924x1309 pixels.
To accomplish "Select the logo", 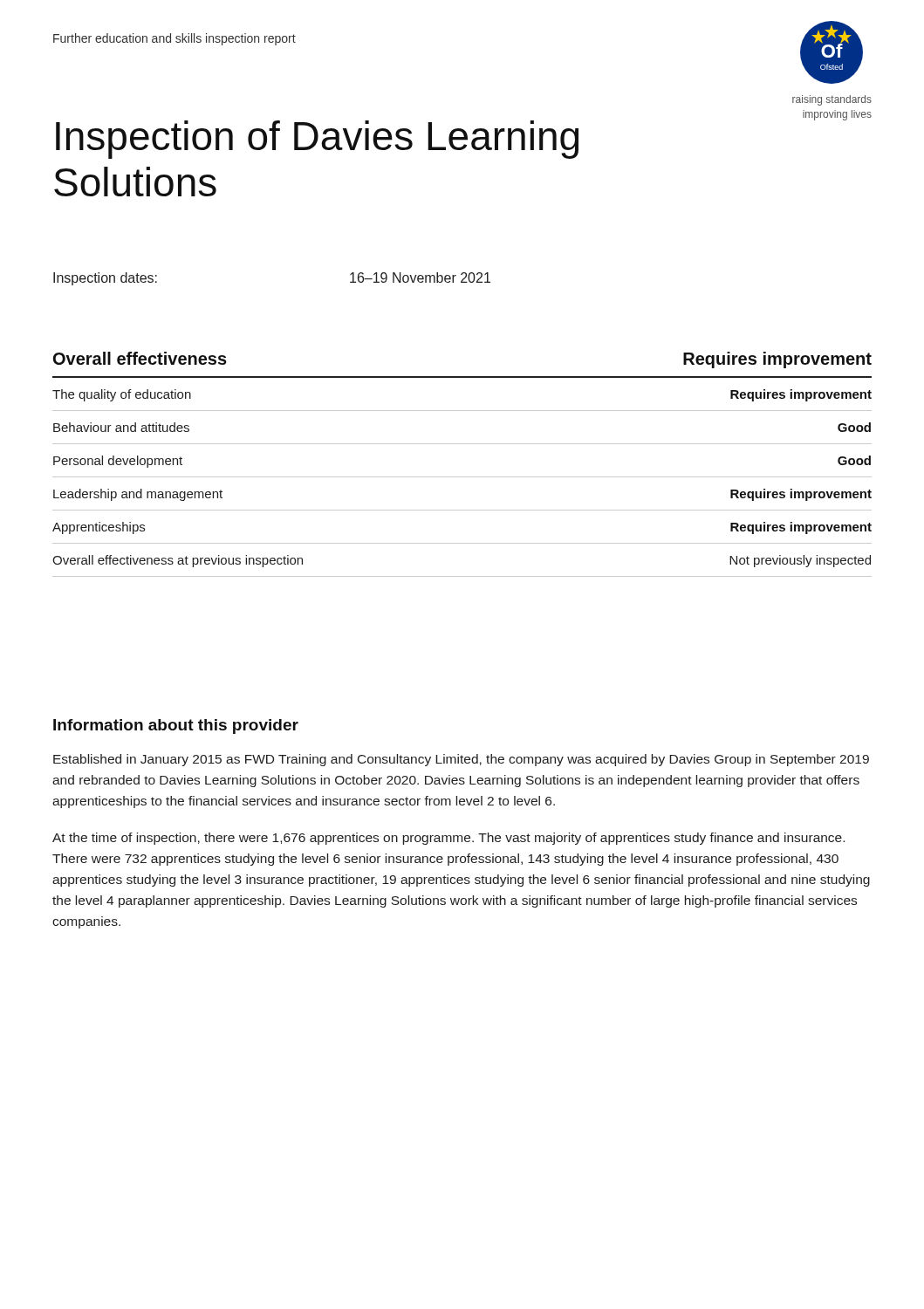I will 832,71.
